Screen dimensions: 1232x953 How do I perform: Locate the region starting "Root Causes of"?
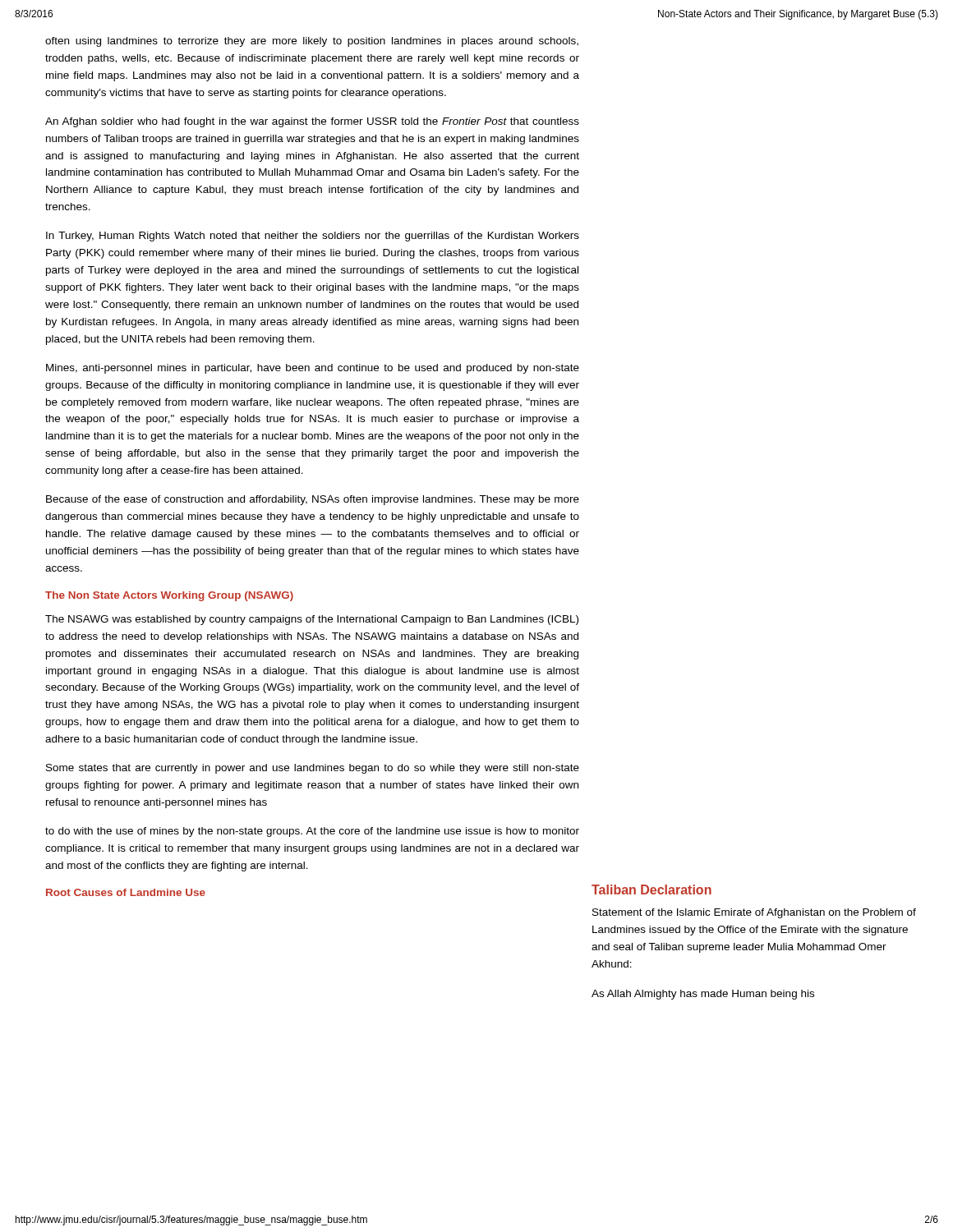125,892
